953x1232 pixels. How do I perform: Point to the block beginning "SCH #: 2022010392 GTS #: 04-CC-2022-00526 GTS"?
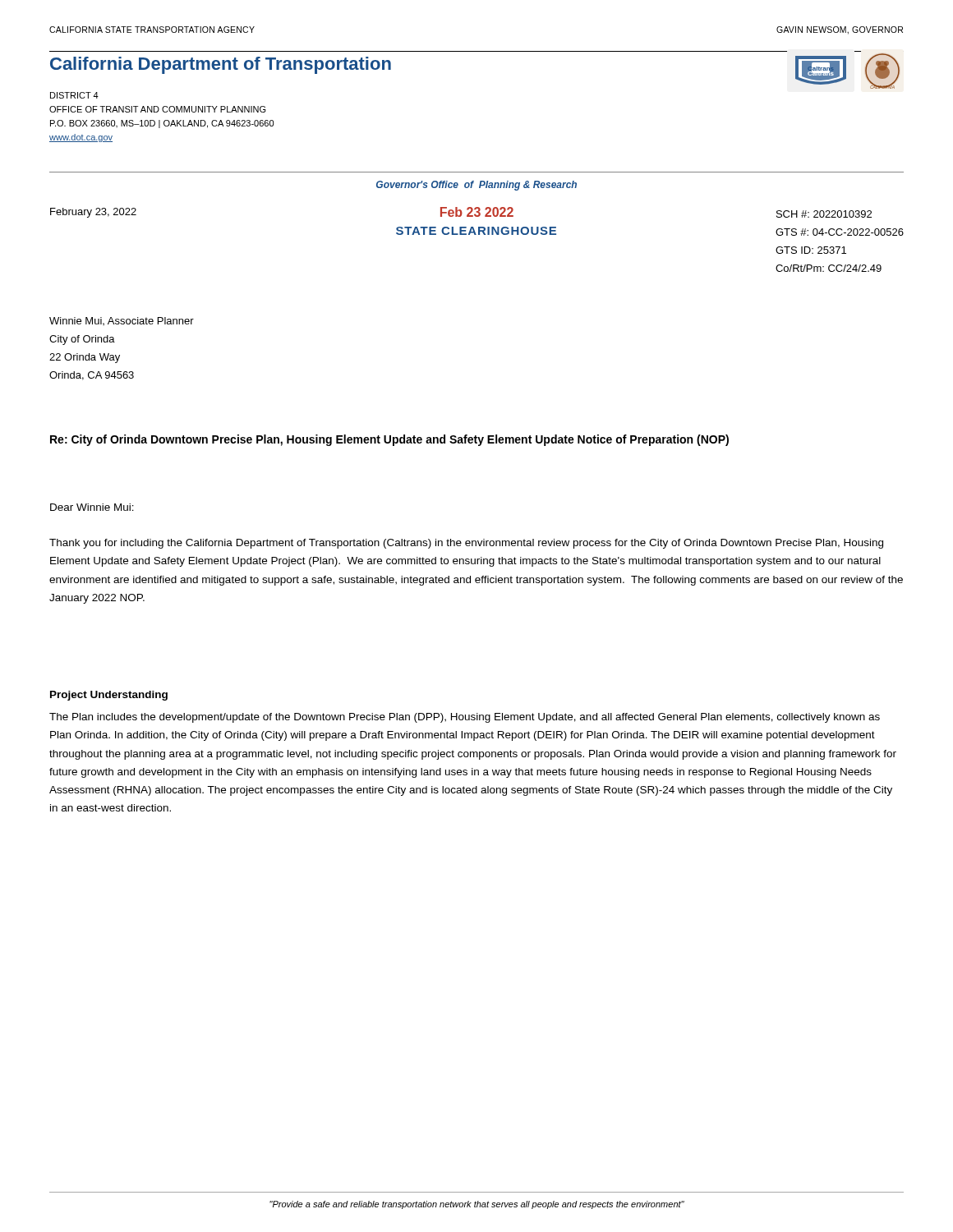pyautogui.click(x=840, y=241)
